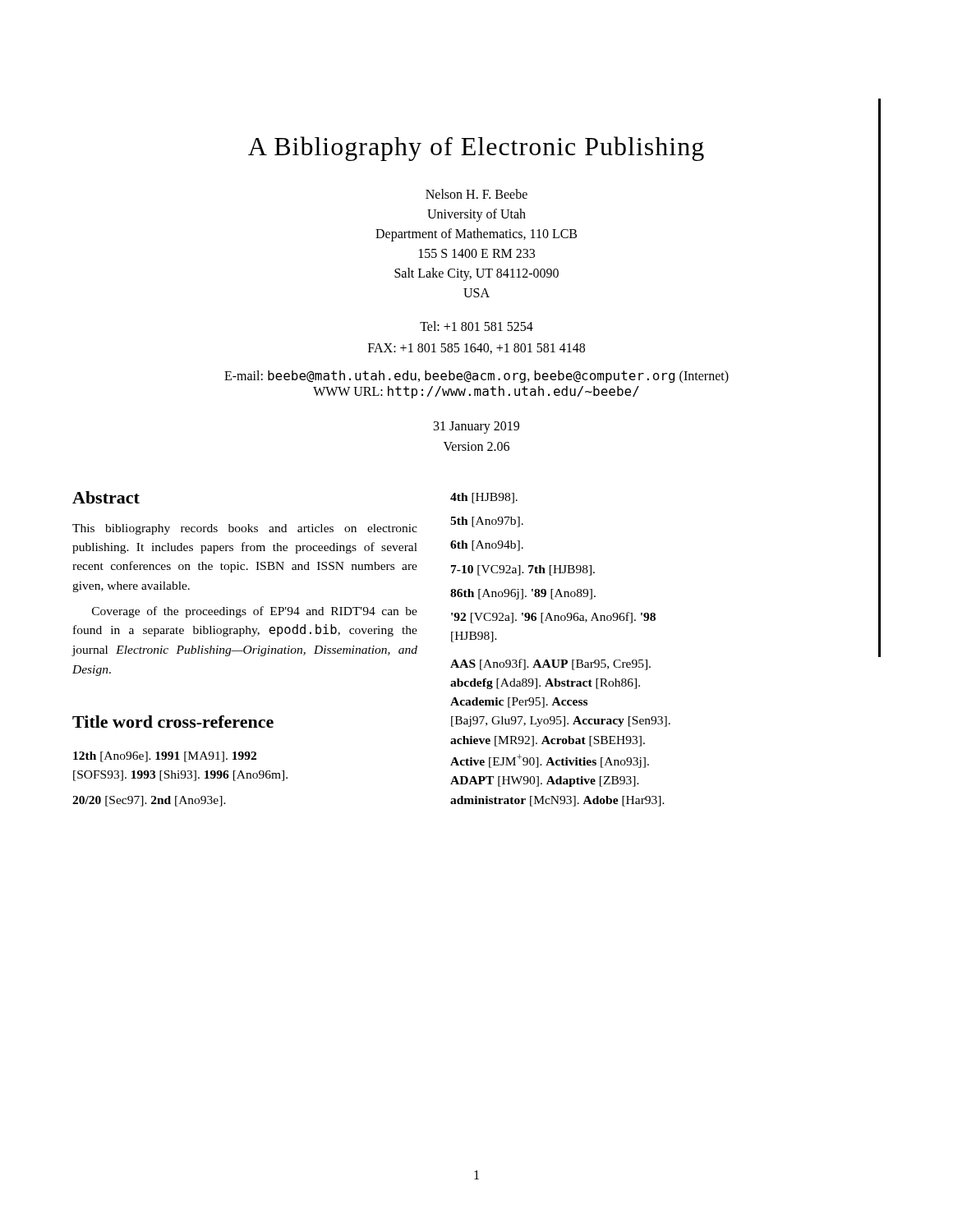This screenshot has height=1232, width=953.
Task: Locate the block of text that opens with "This bibliography records"
Action: pyautogui.click(x=245, y=598)
